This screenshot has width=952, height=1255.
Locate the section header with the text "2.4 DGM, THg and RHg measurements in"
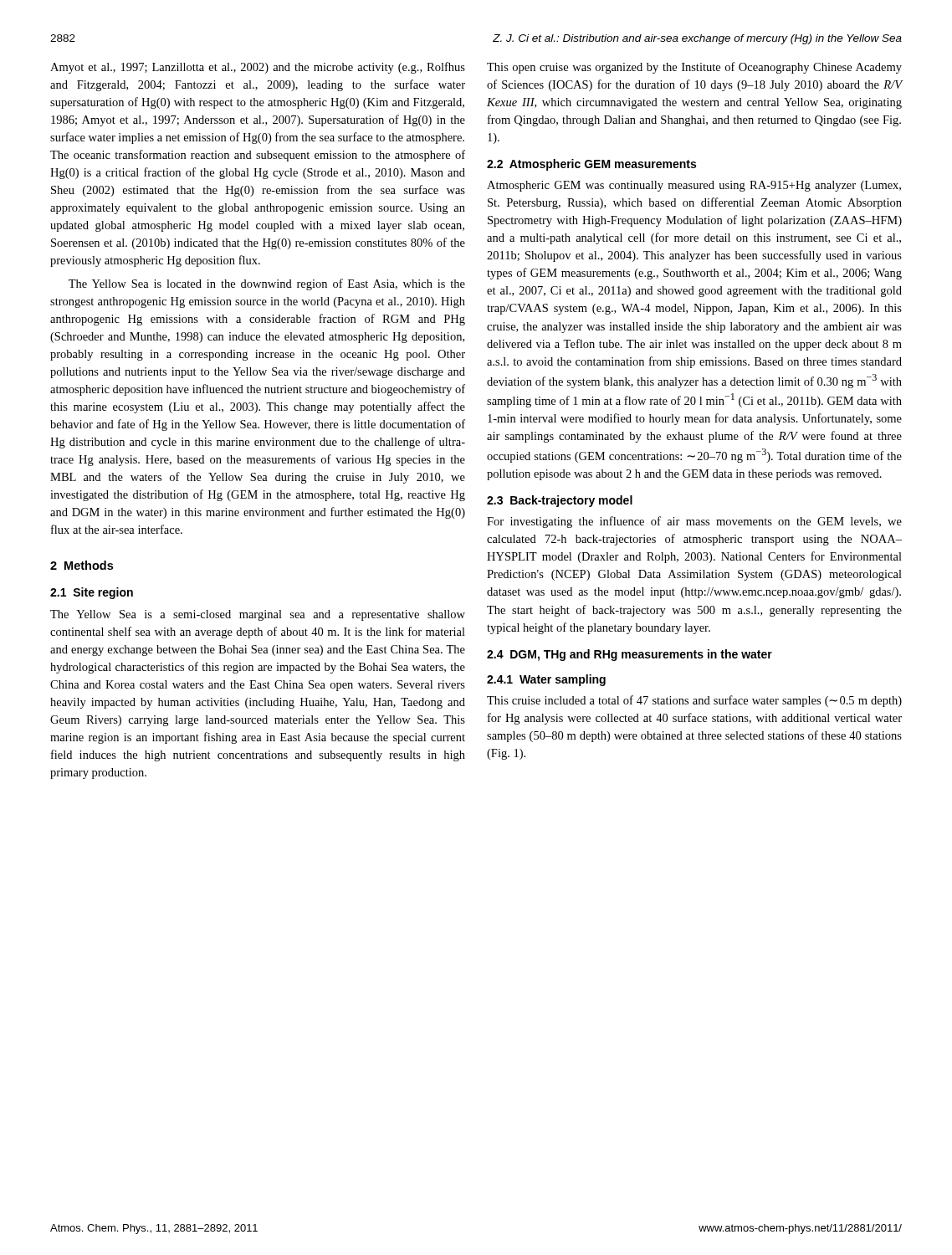[x=694, y=654]
